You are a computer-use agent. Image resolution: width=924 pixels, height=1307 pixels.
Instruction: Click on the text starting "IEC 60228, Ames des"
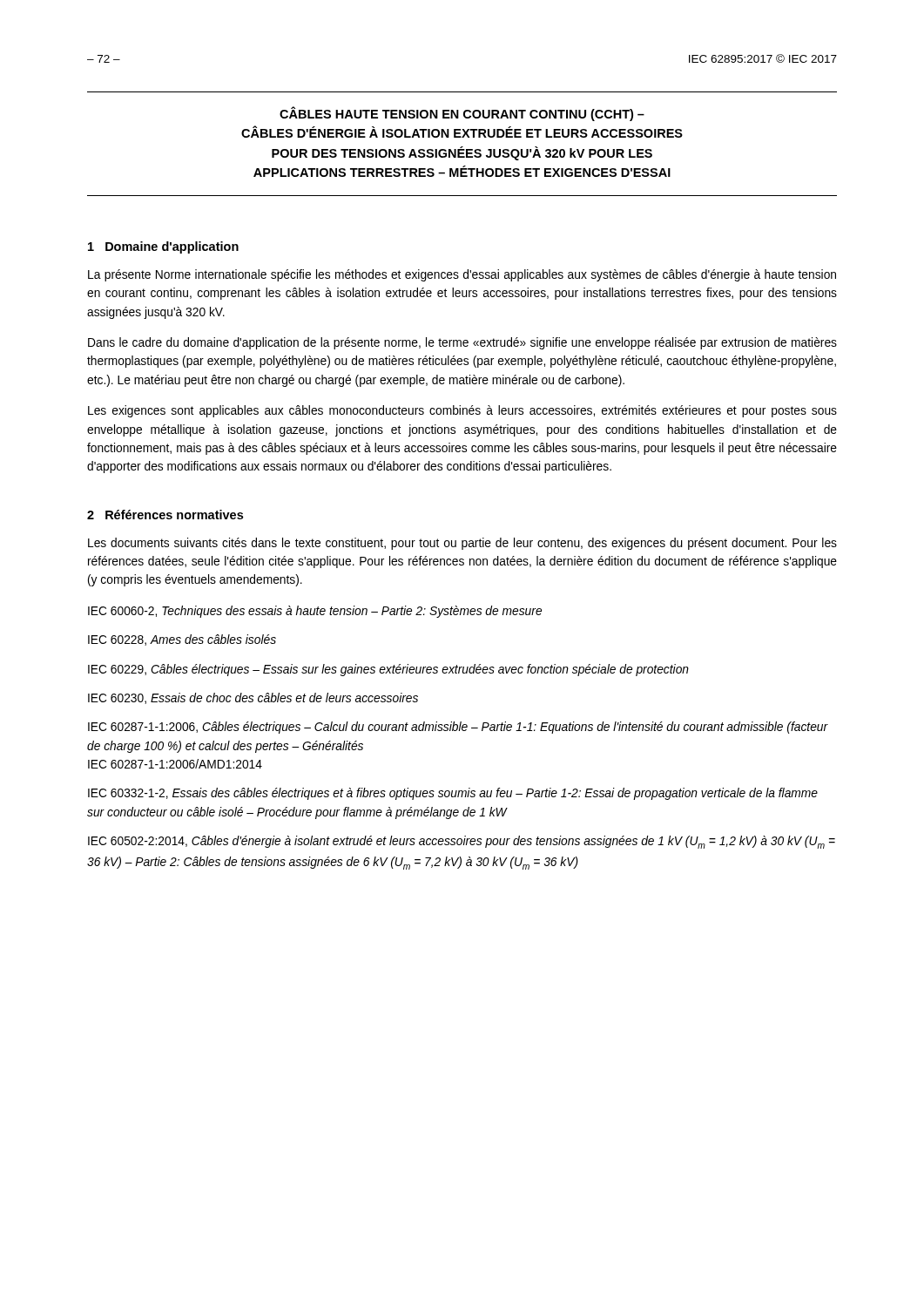pyautogui.click(x=182, y=640)
